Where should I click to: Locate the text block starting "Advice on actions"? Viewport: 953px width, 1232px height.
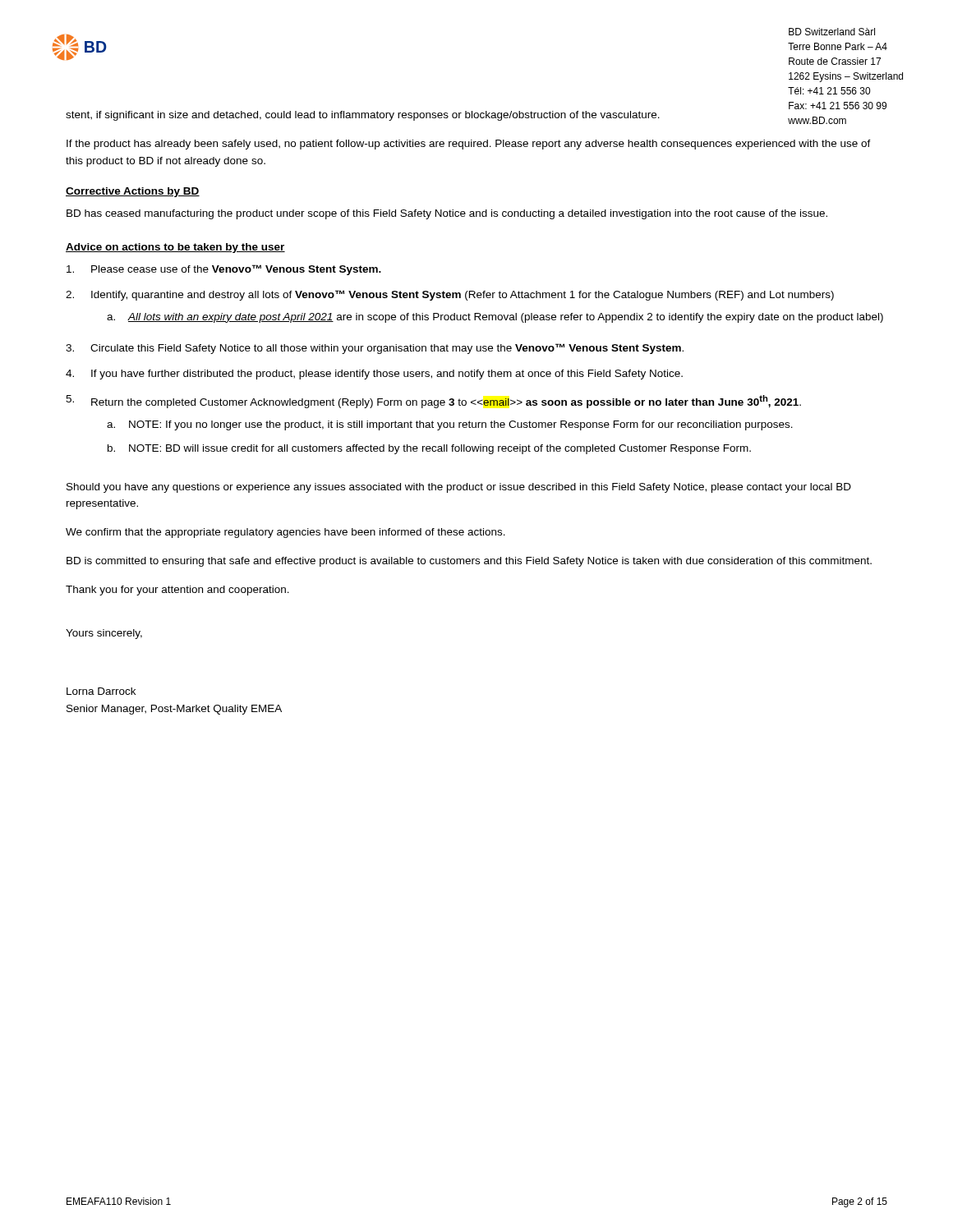(x=175, y=247)
